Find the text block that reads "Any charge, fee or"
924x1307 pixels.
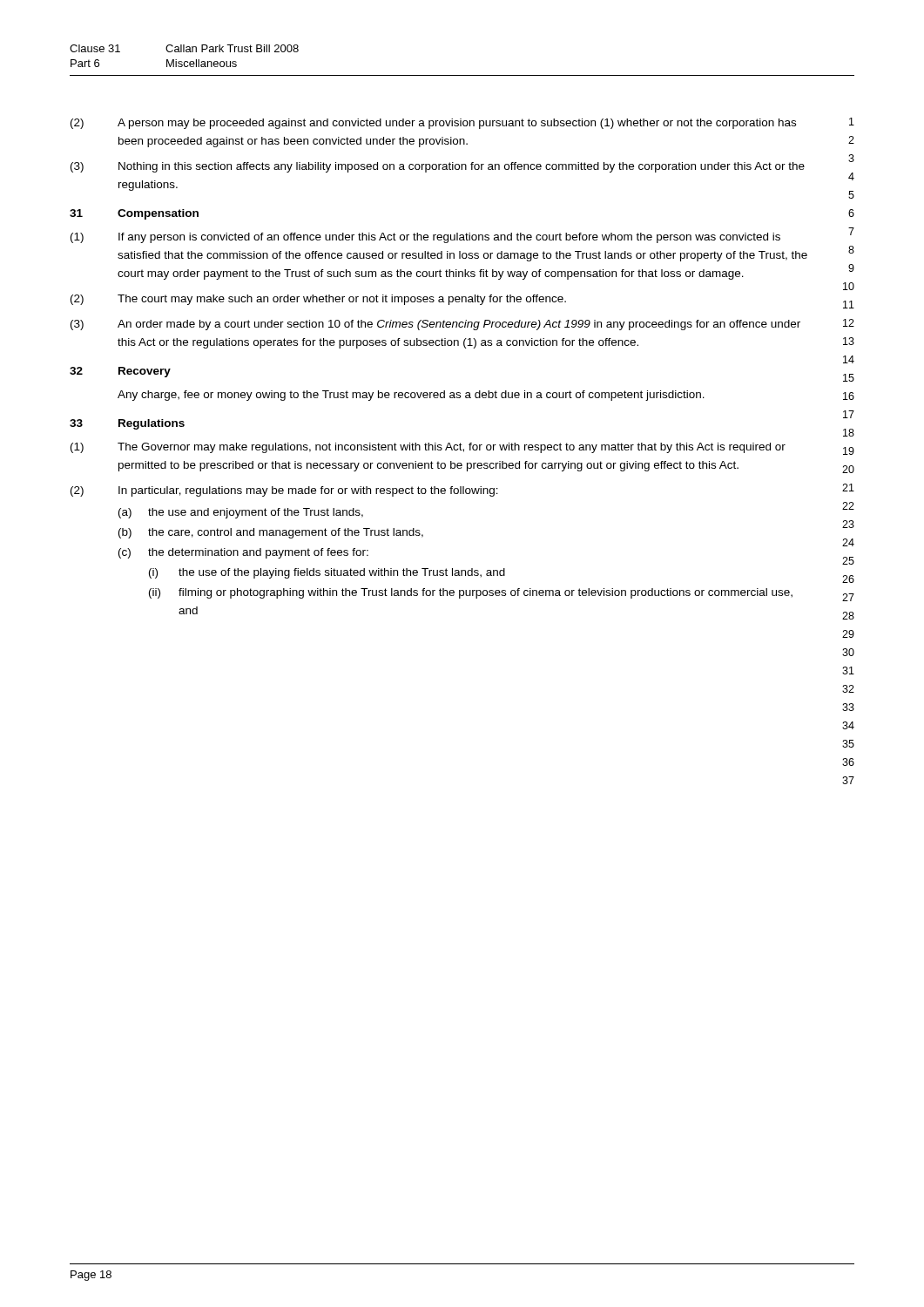click(440, 394)
